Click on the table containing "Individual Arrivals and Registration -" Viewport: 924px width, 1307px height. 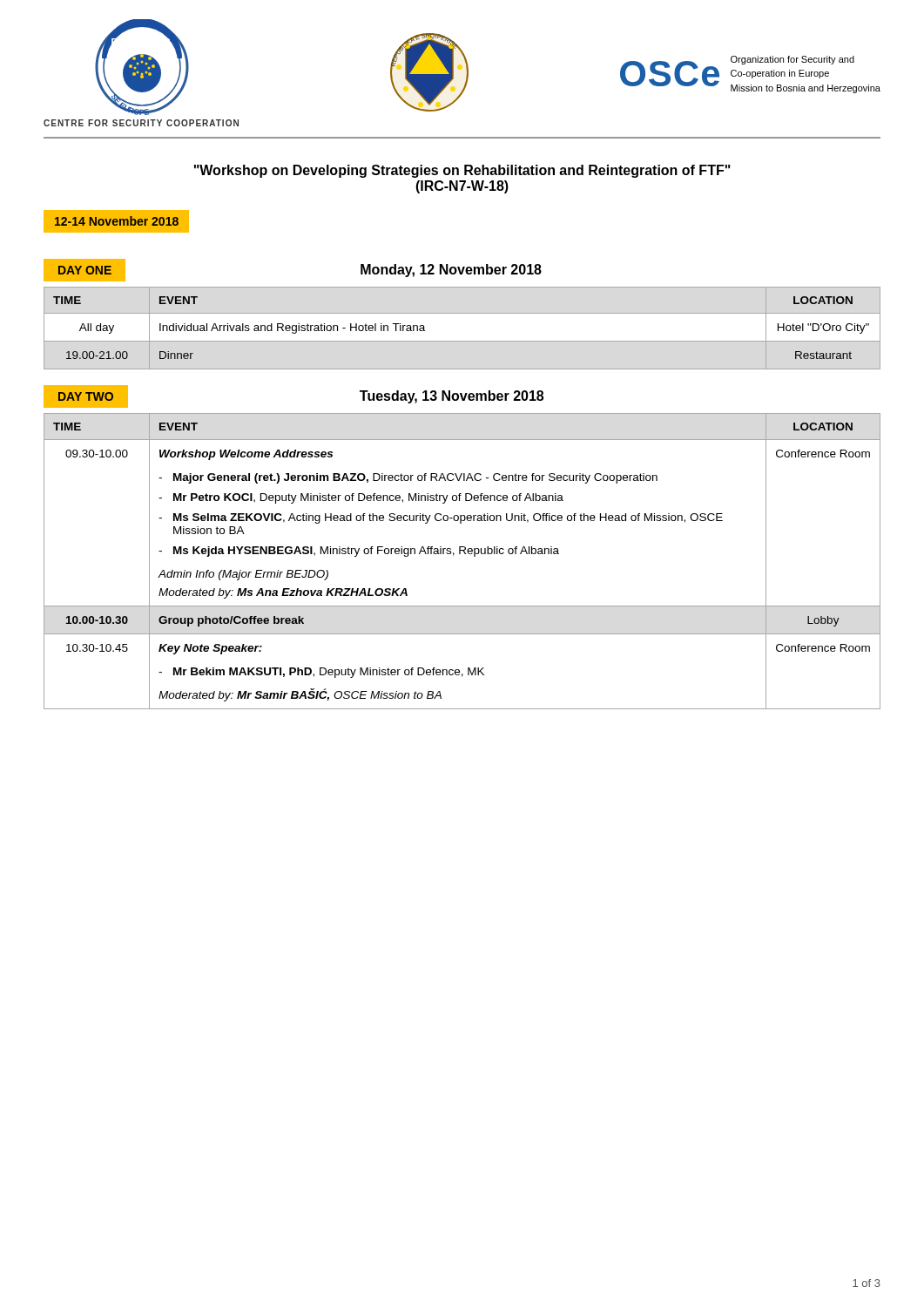pos(462,328)
